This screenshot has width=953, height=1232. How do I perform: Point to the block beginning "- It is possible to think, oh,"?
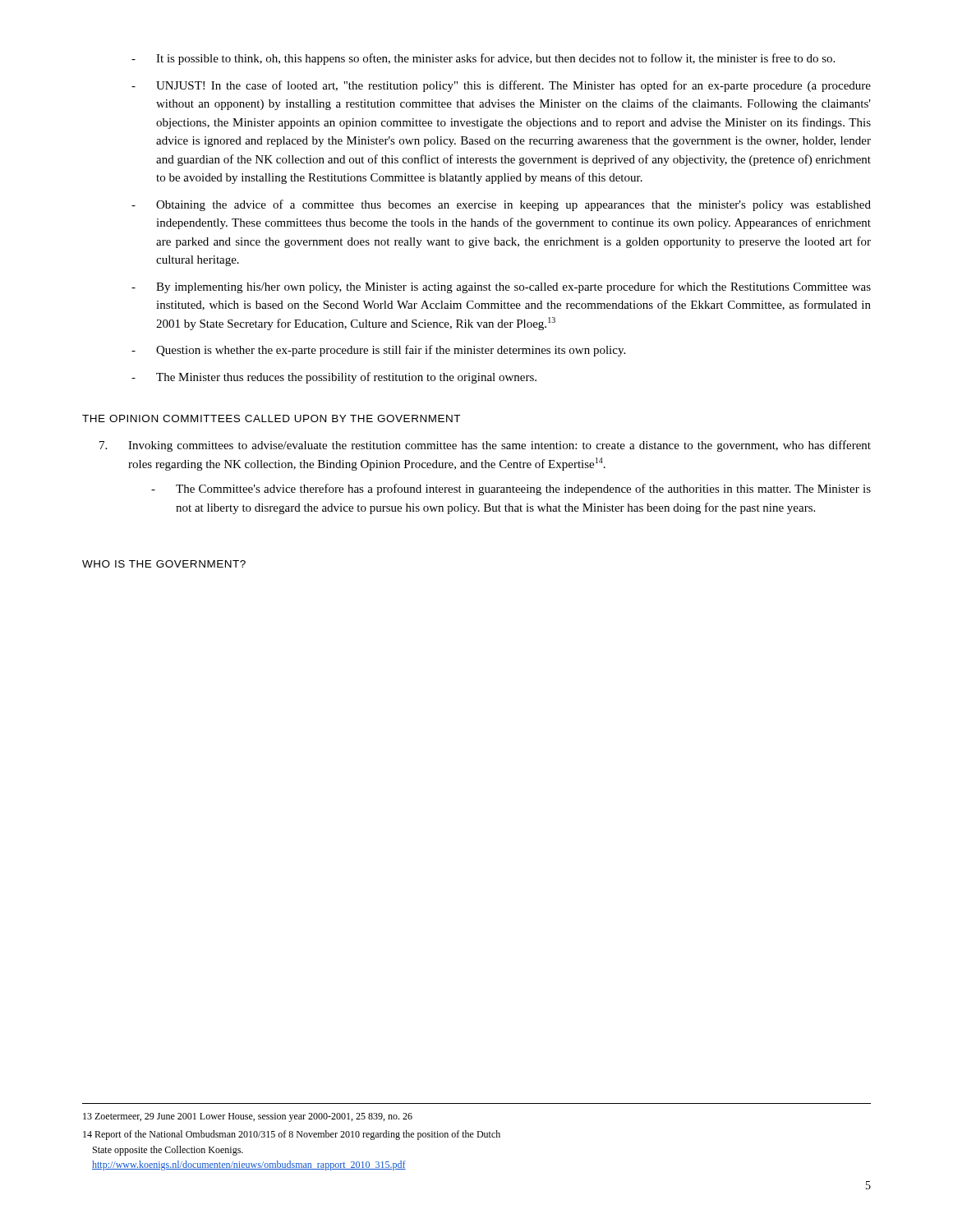click(x=501, y=59)
